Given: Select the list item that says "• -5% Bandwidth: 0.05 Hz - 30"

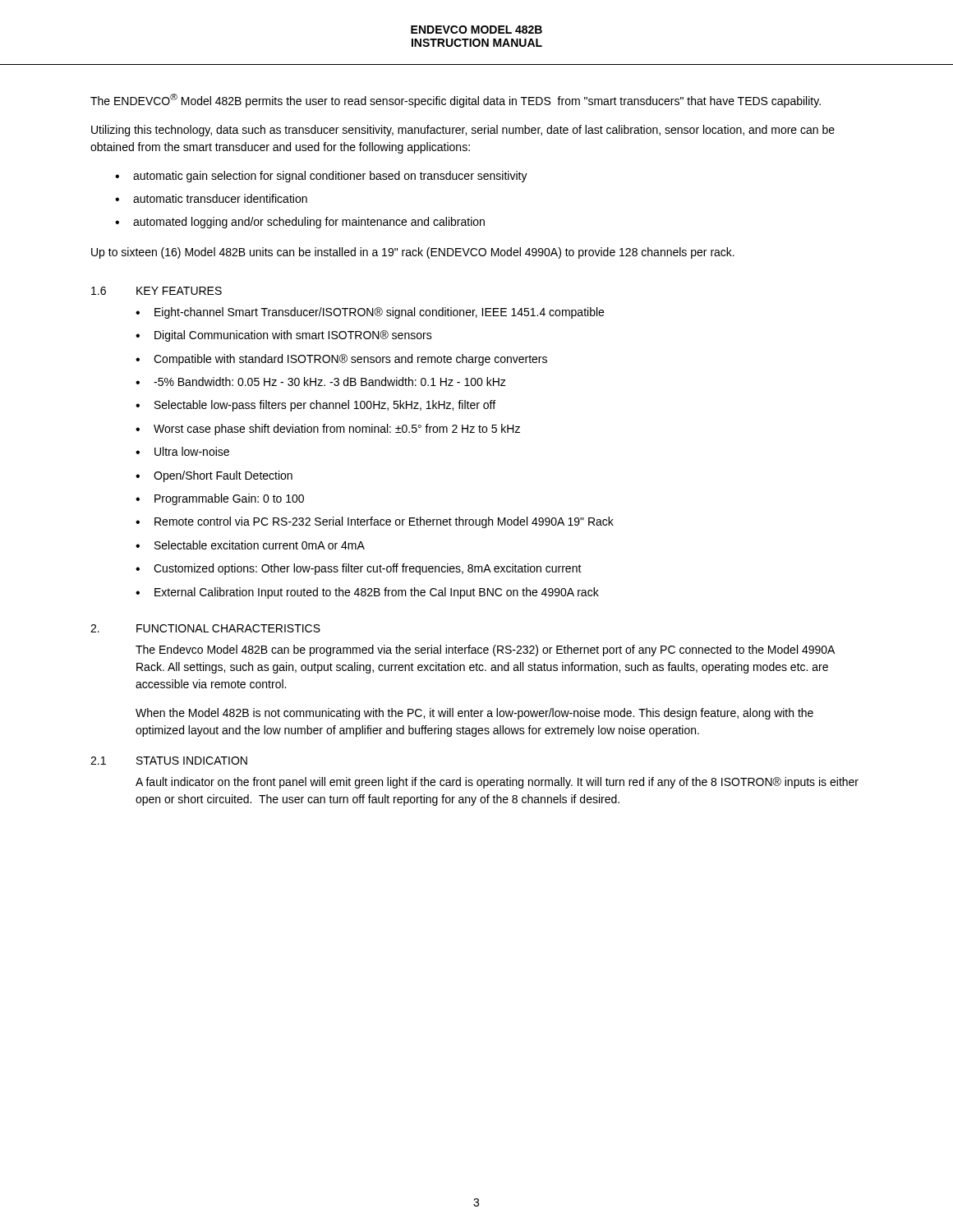Looking at the screenshot, I should click(321, 383).
